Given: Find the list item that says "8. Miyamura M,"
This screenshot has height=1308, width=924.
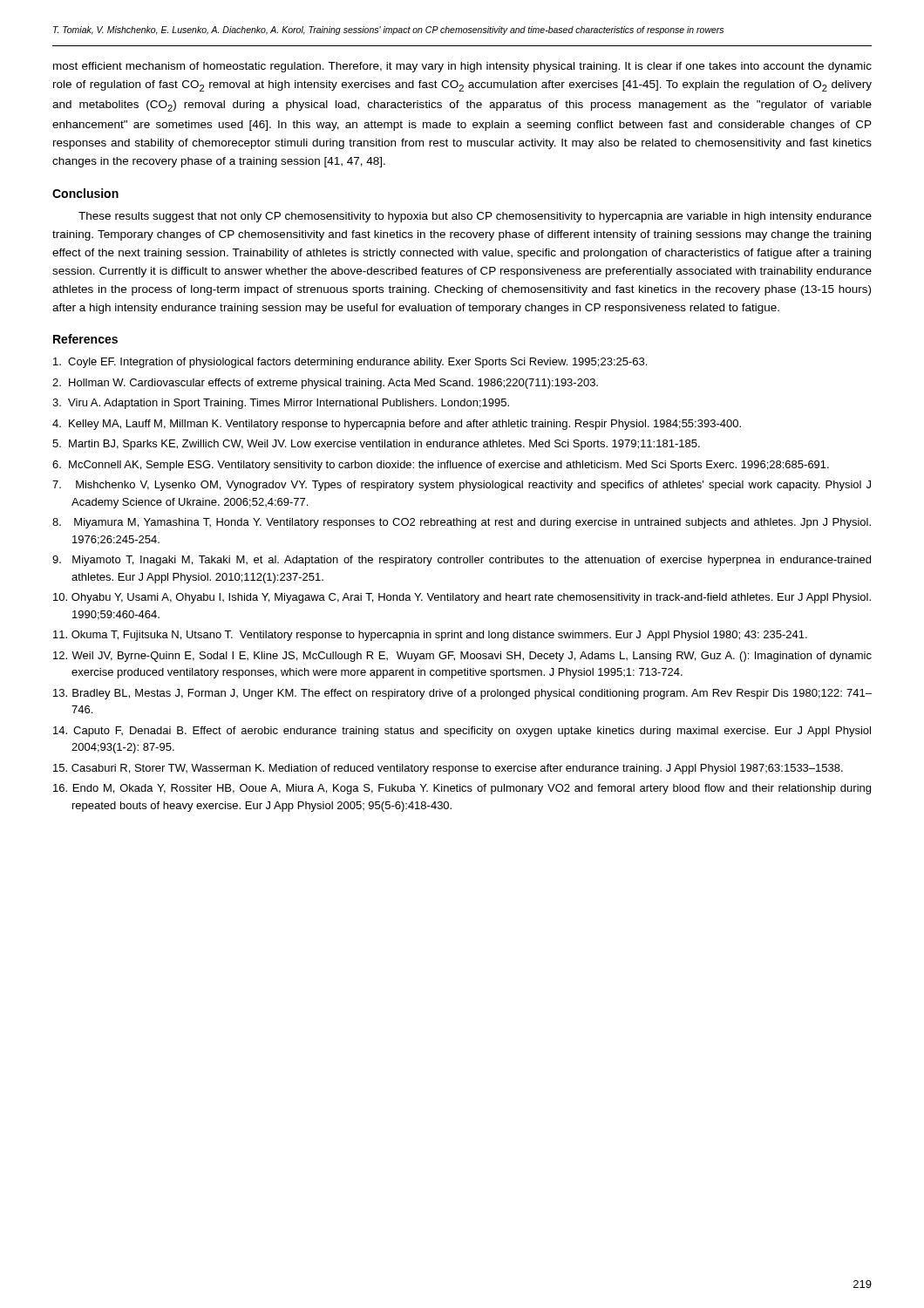Looking at the screenshot, I should 462,531.
